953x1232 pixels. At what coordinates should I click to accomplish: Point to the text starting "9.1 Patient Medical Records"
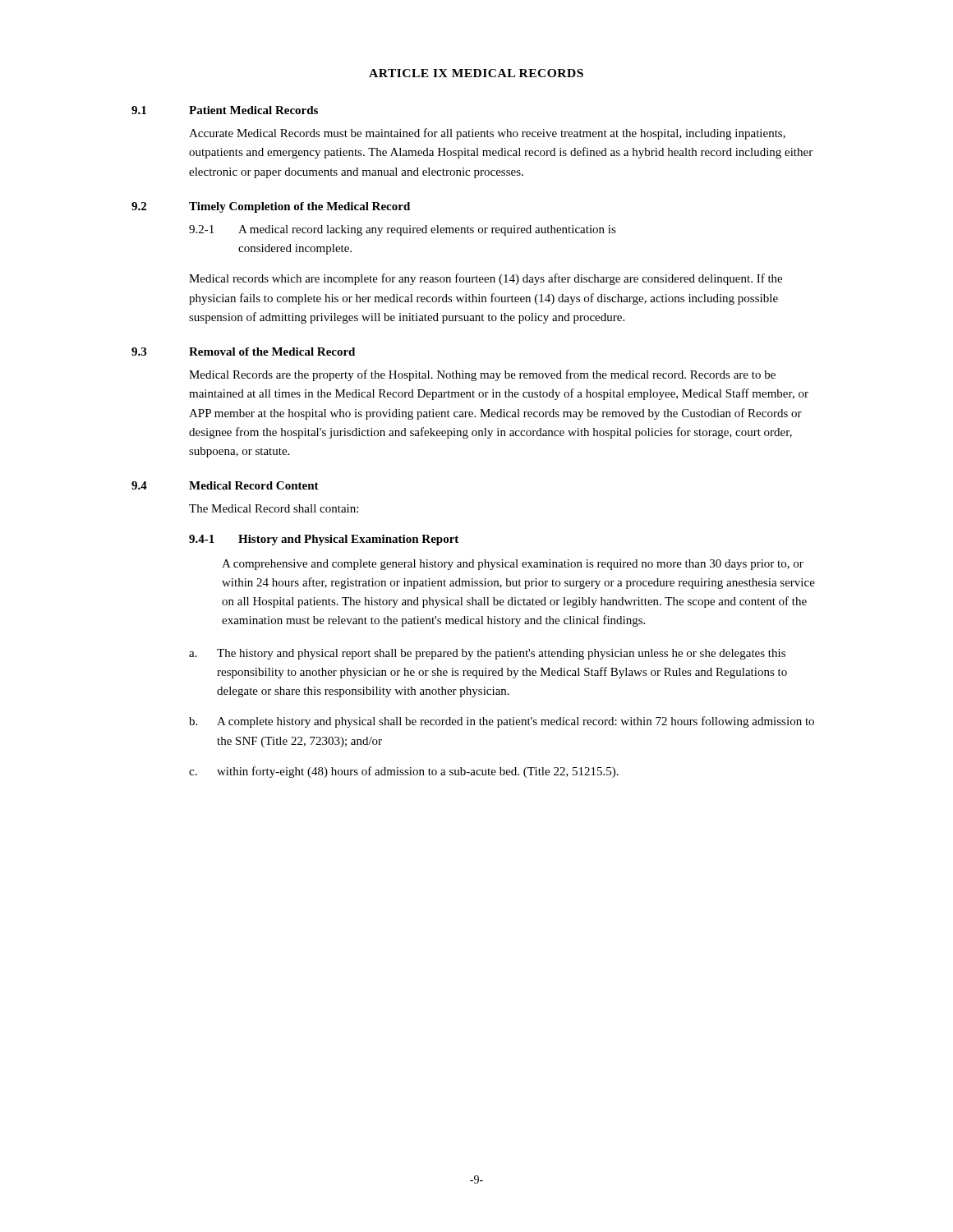pos(225,110)
